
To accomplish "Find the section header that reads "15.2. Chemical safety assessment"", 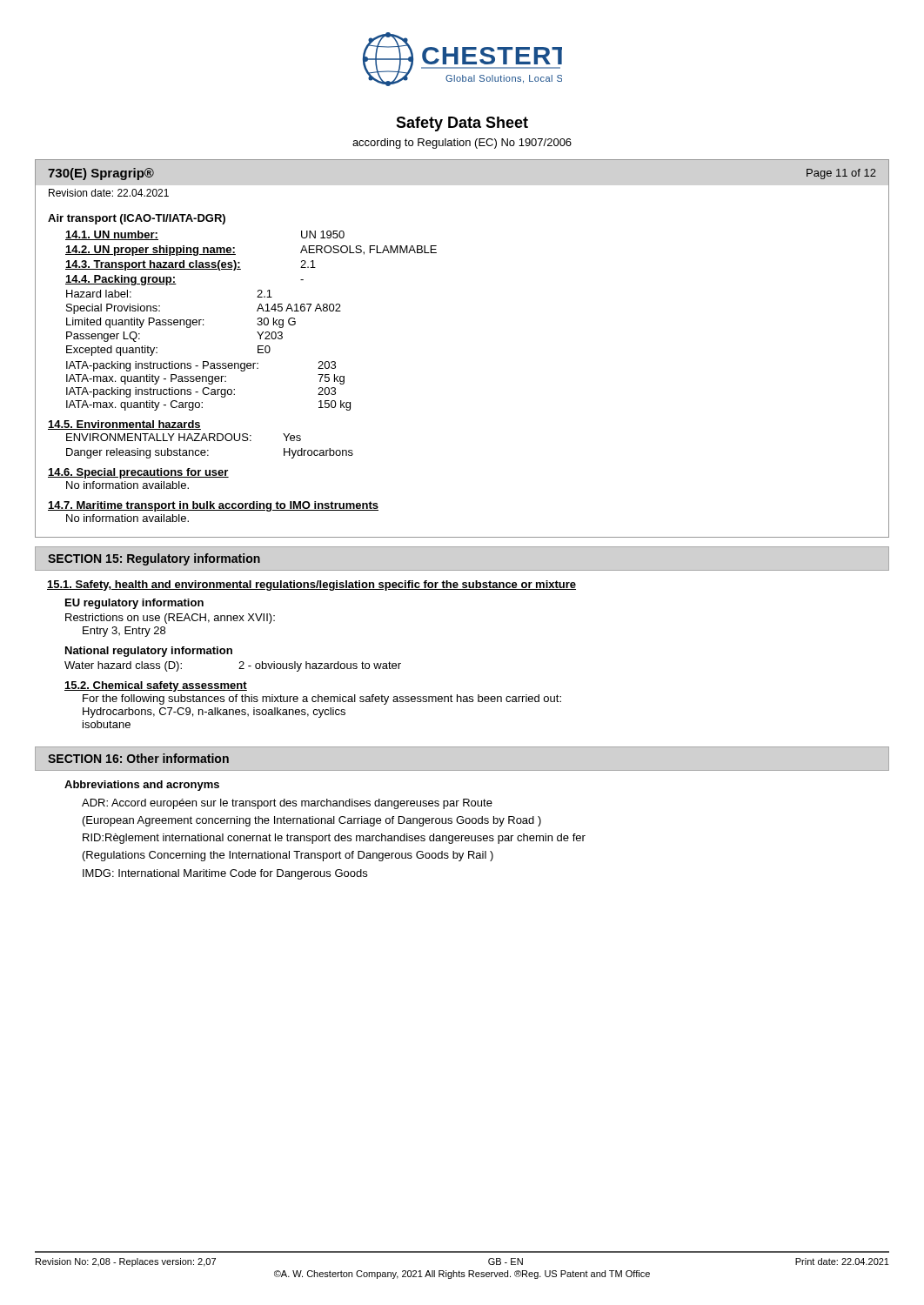I will coord(156,685).
